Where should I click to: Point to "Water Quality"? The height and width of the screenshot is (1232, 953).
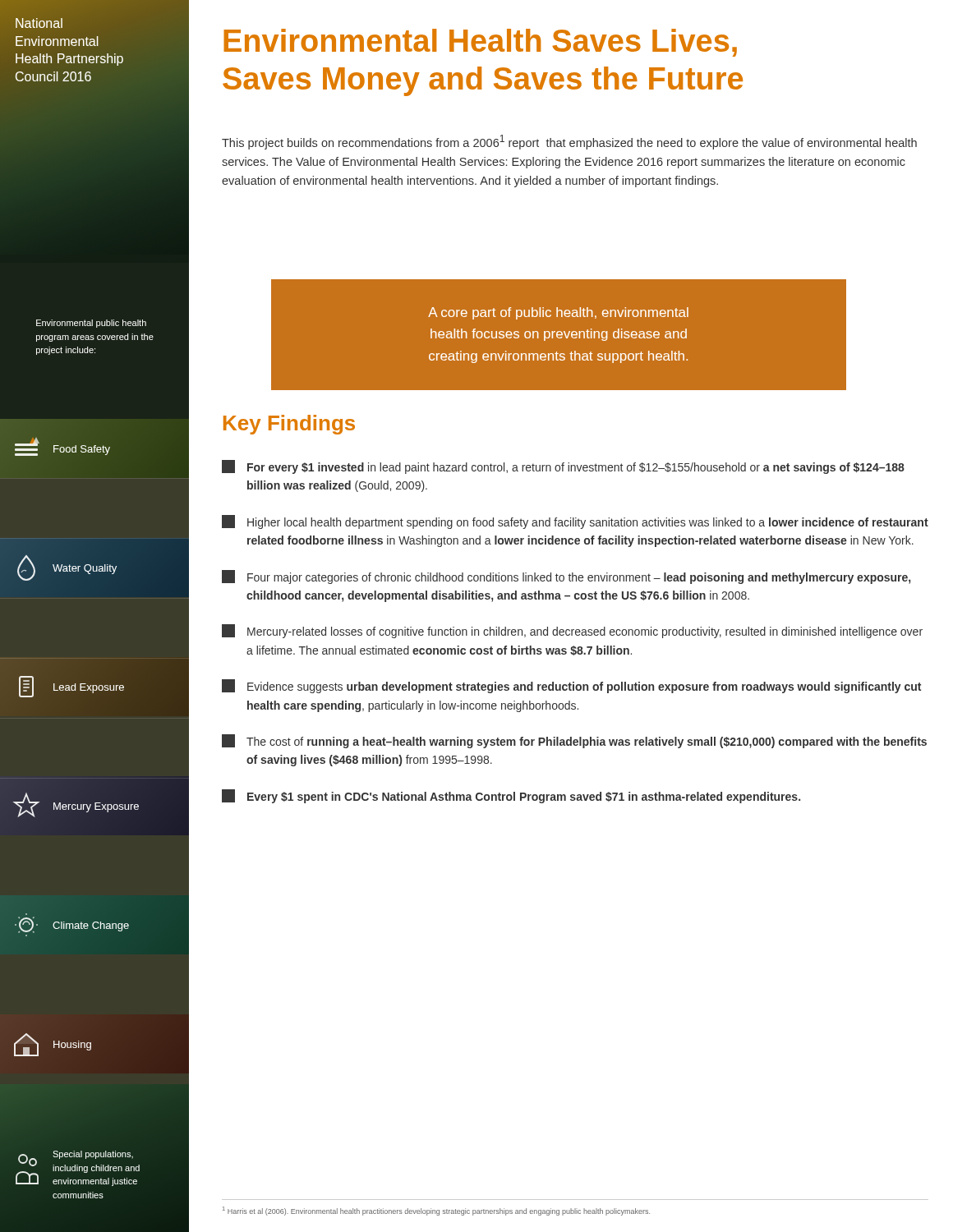(x=94, y=568)
